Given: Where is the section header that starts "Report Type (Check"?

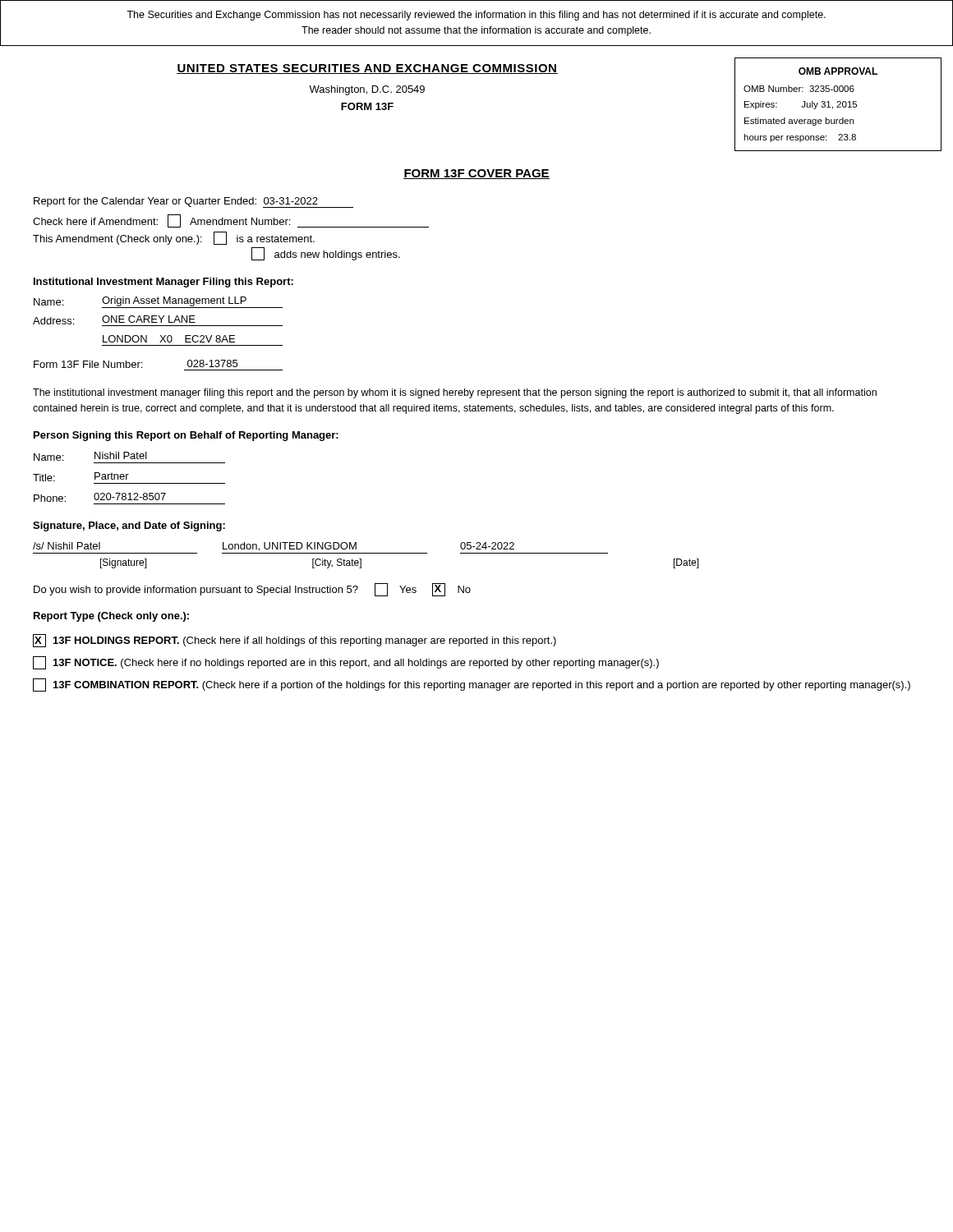Looking at the screenshot, I should click(111, 616).
